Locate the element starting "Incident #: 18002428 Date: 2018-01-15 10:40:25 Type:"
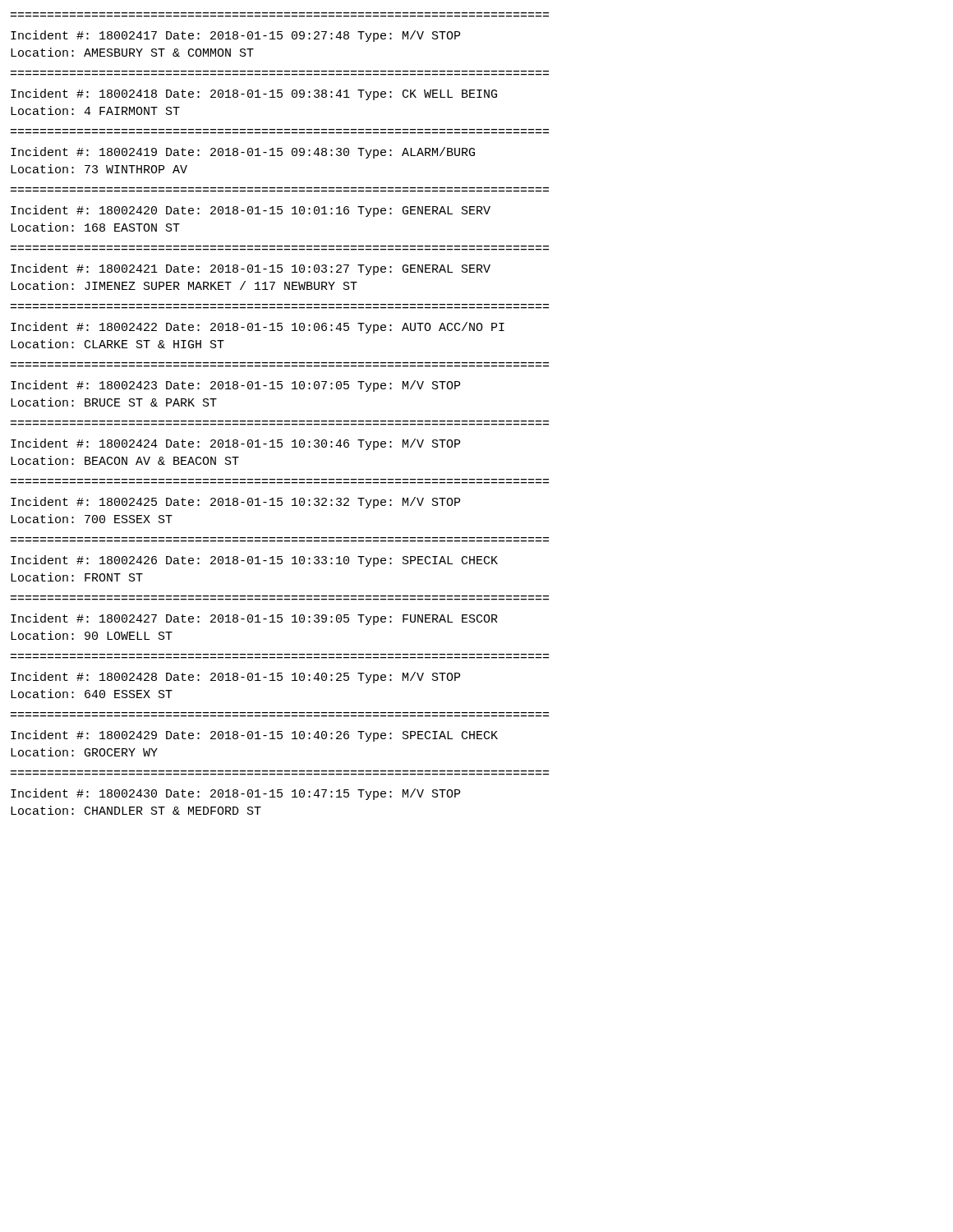 235,678
